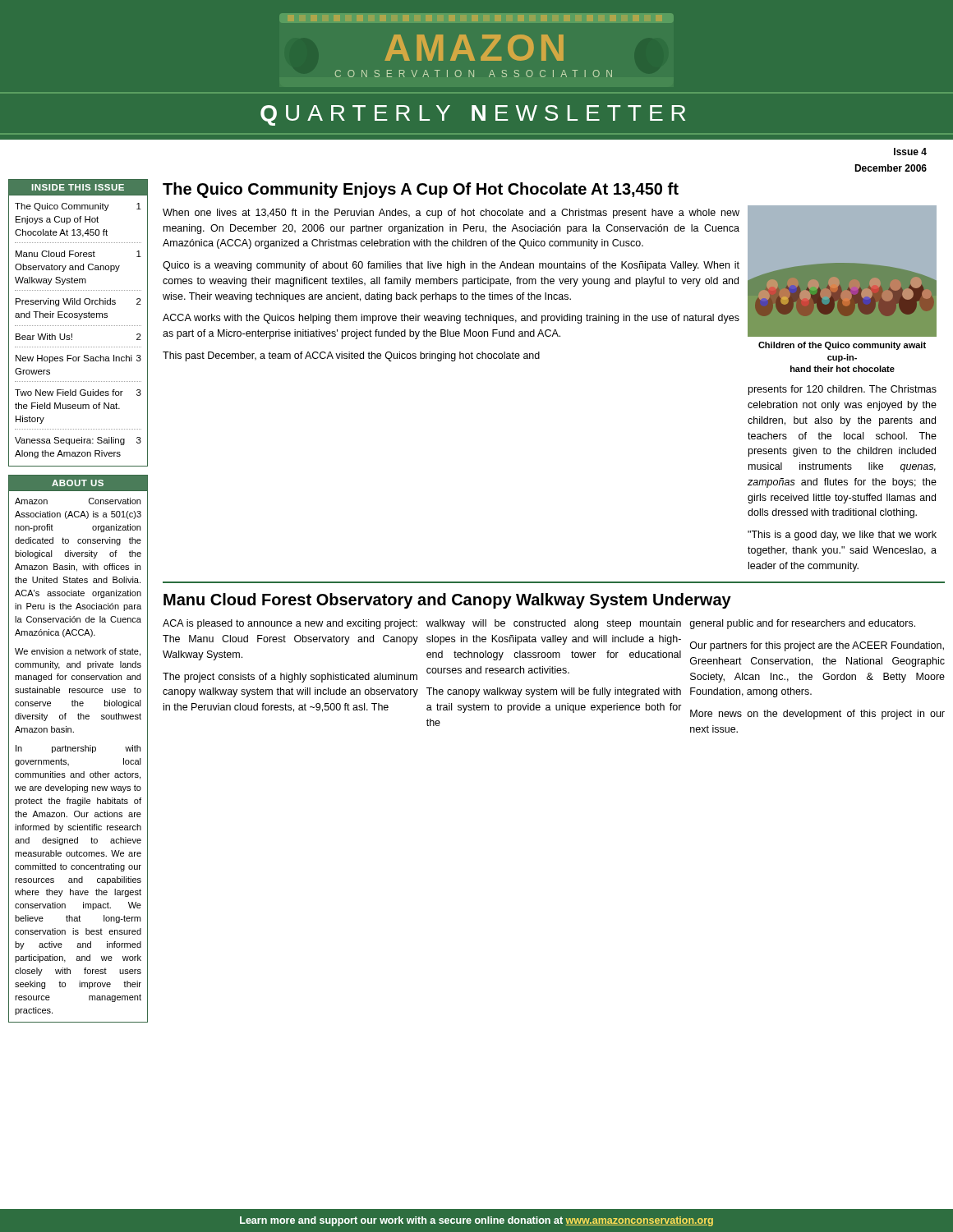Viewport: 953px width, 1232px height.
Task: Click on the text block that says "In partnership with governments, local communities and other"
Action: tap(78, 879)
